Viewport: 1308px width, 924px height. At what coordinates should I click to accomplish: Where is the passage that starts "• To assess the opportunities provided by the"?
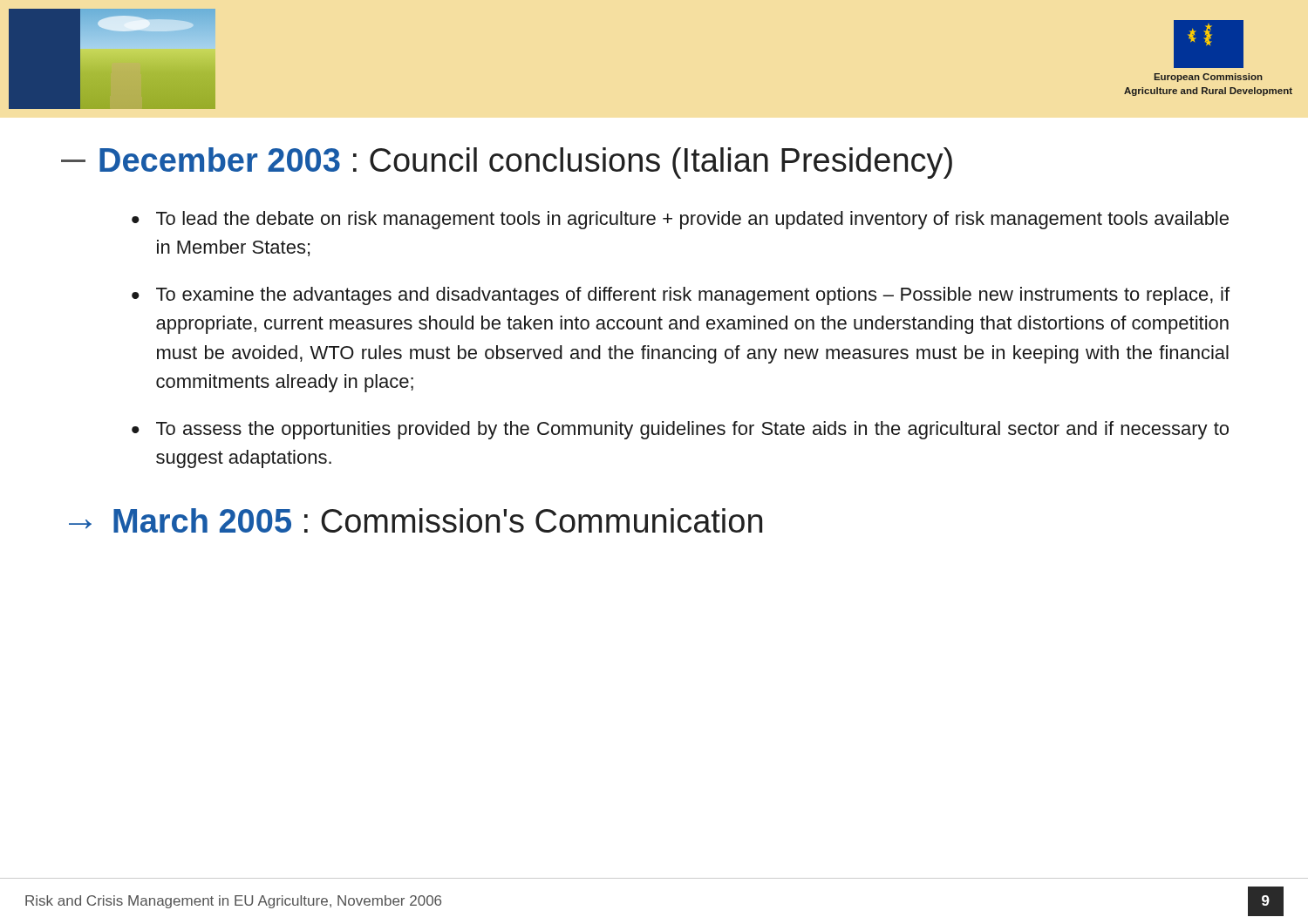[x=680, y=443]
